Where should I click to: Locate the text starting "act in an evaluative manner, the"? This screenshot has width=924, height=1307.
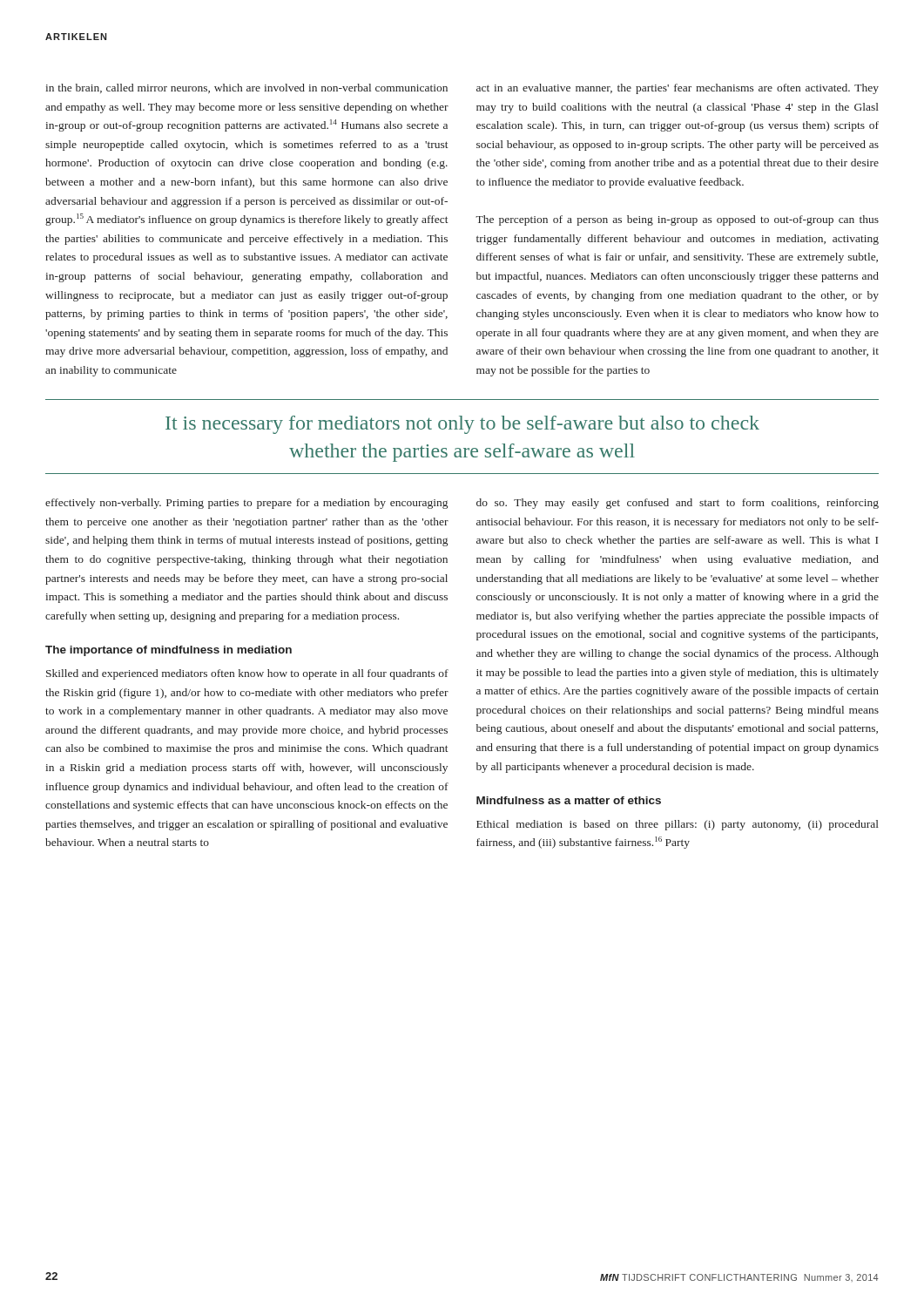677,229
